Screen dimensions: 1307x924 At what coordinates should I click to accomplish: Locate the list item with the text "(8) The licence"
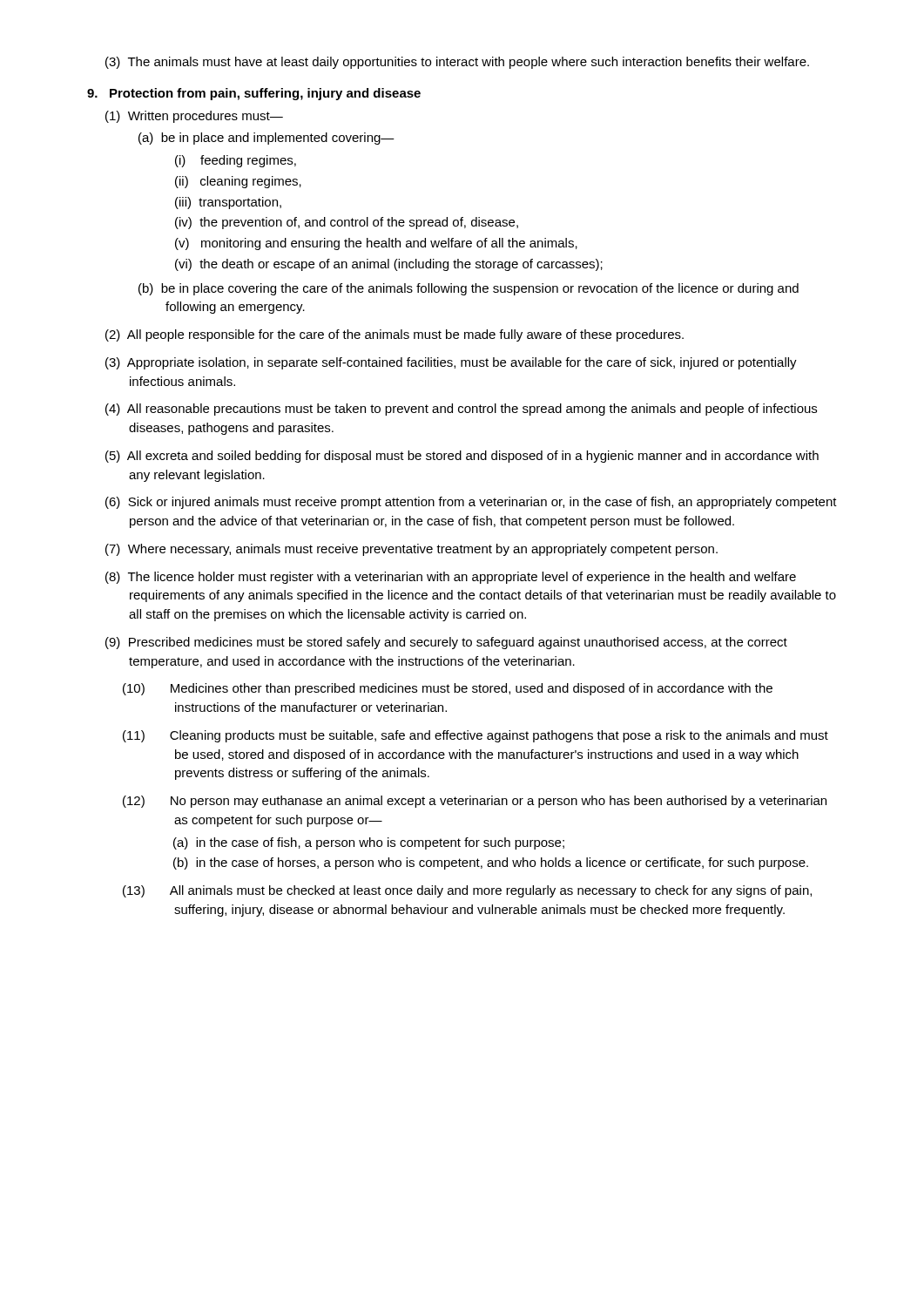click(470, 595)
